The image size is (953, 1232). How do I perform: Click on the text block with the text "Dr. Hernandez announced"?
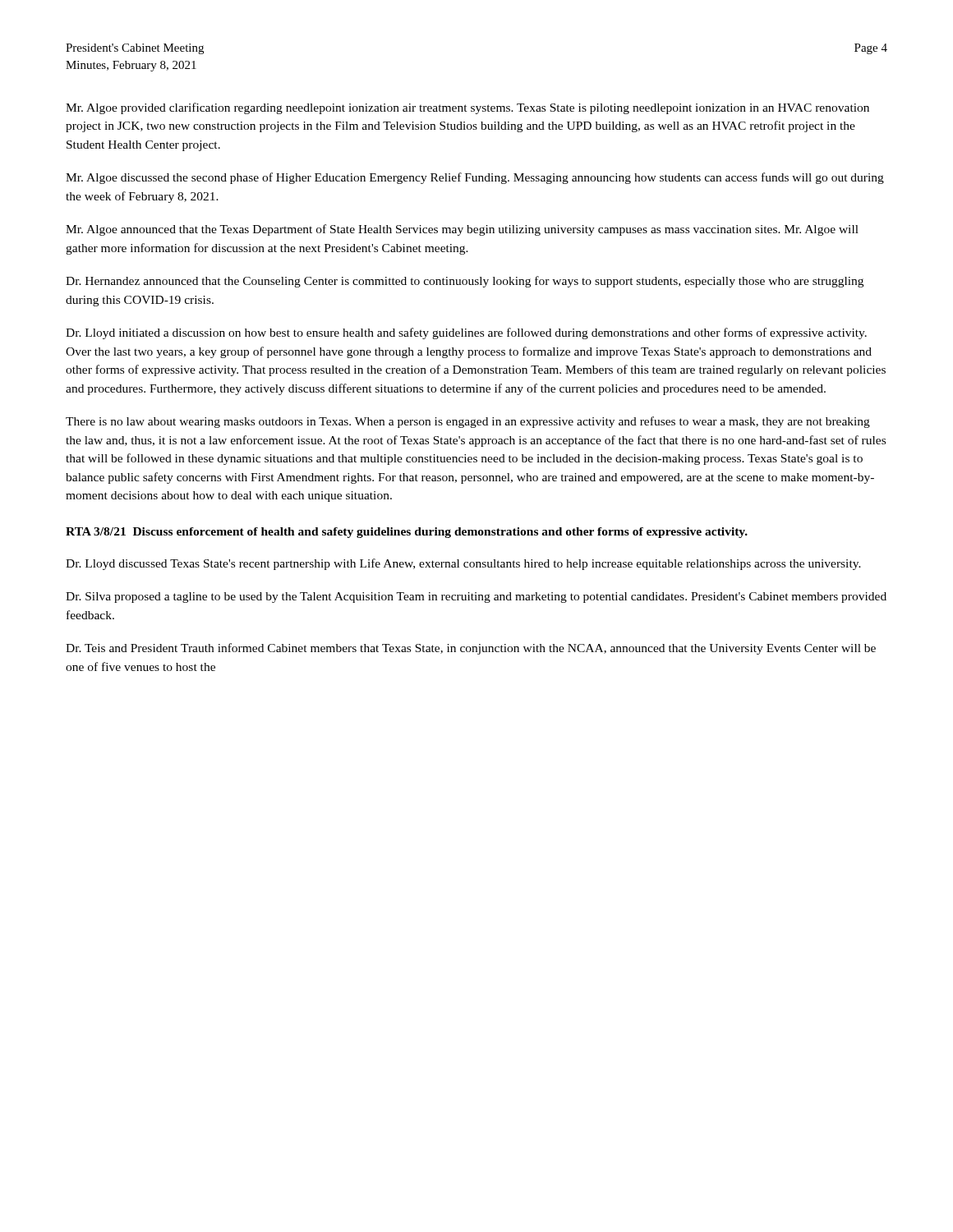[x=465, y=290]
